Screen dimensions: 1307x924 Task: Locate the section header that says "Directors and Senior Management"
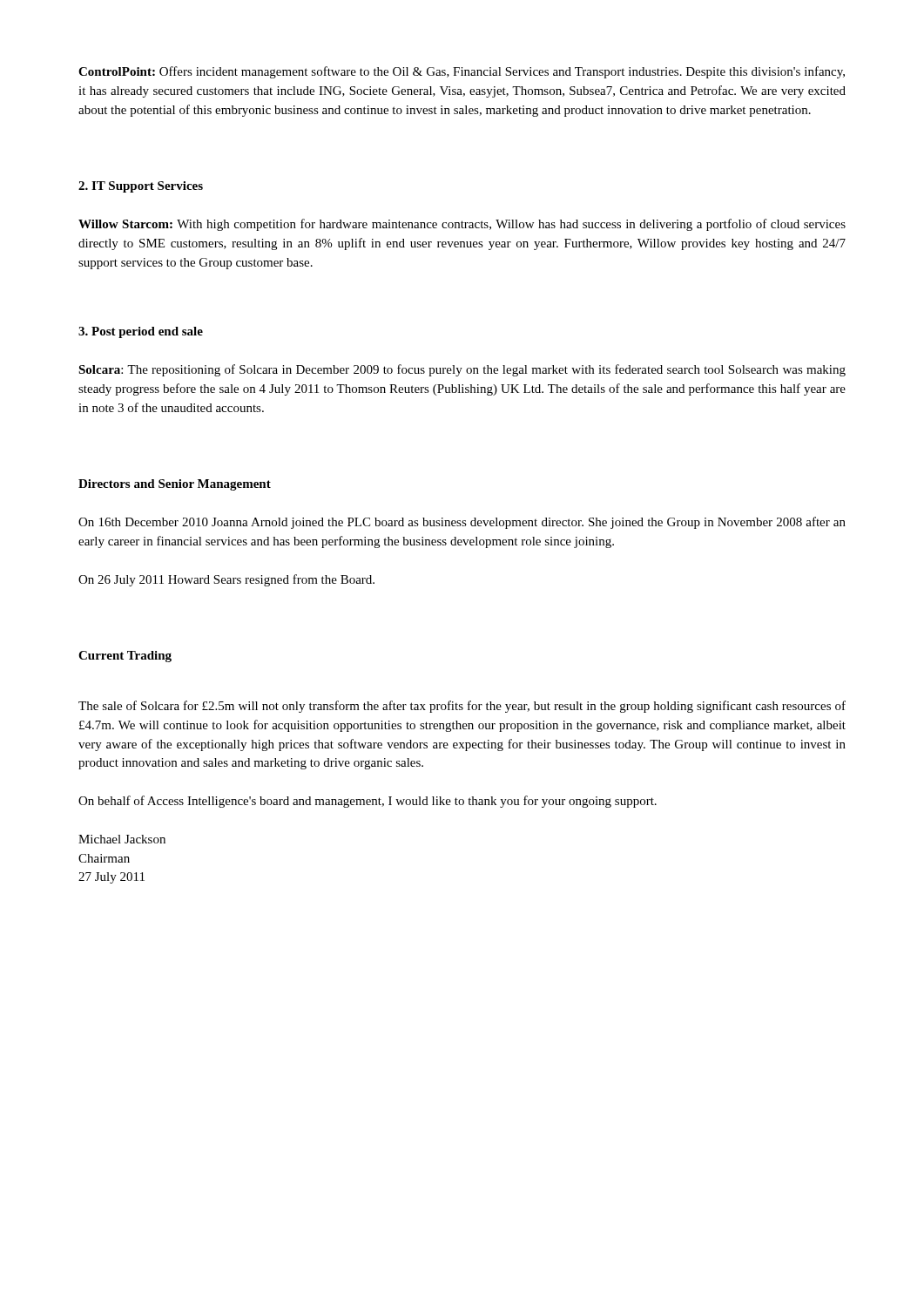click(175, 485)
